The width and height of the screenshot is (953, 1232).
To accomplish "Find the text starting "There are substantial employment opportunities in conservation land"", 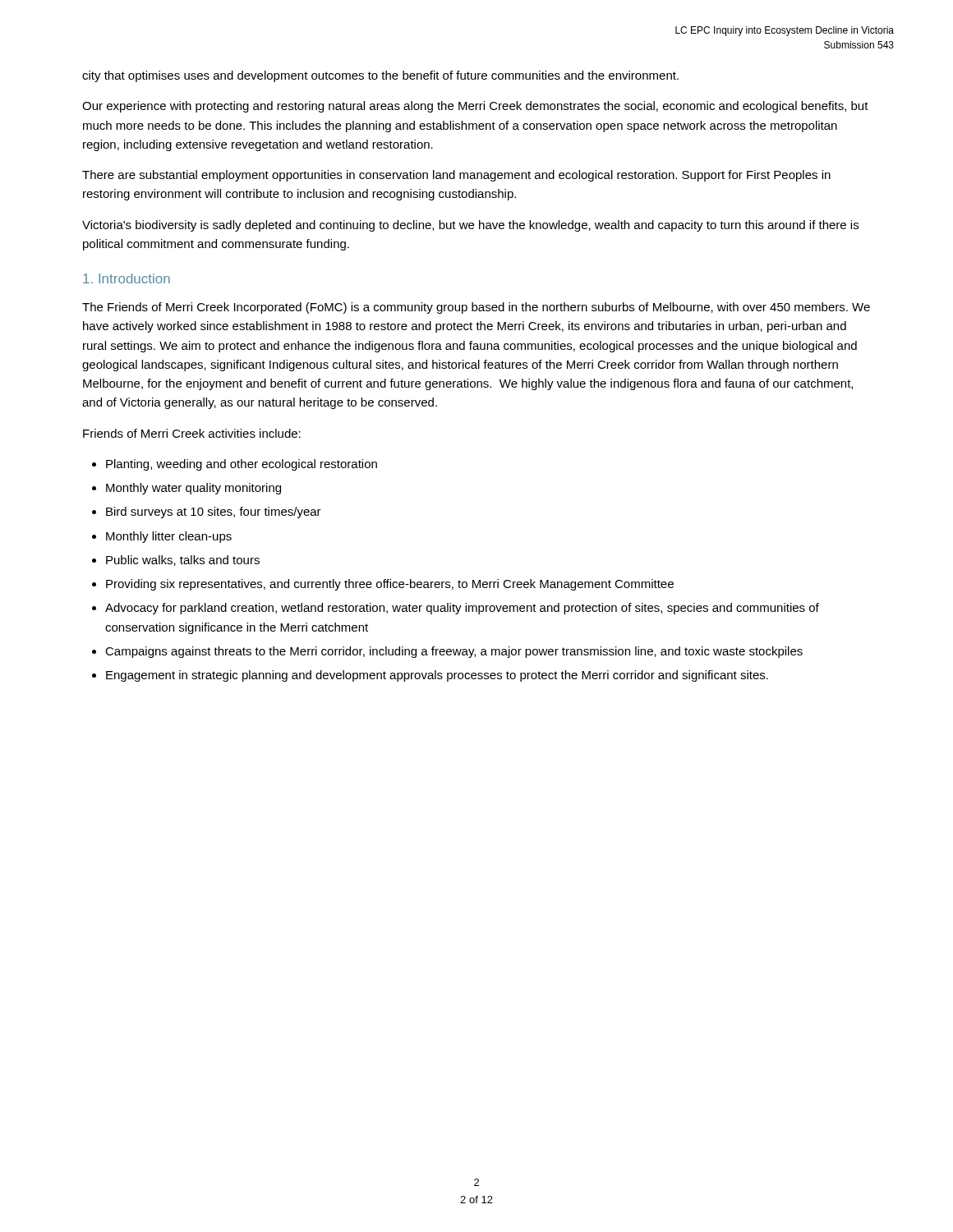I will [456, 184].
